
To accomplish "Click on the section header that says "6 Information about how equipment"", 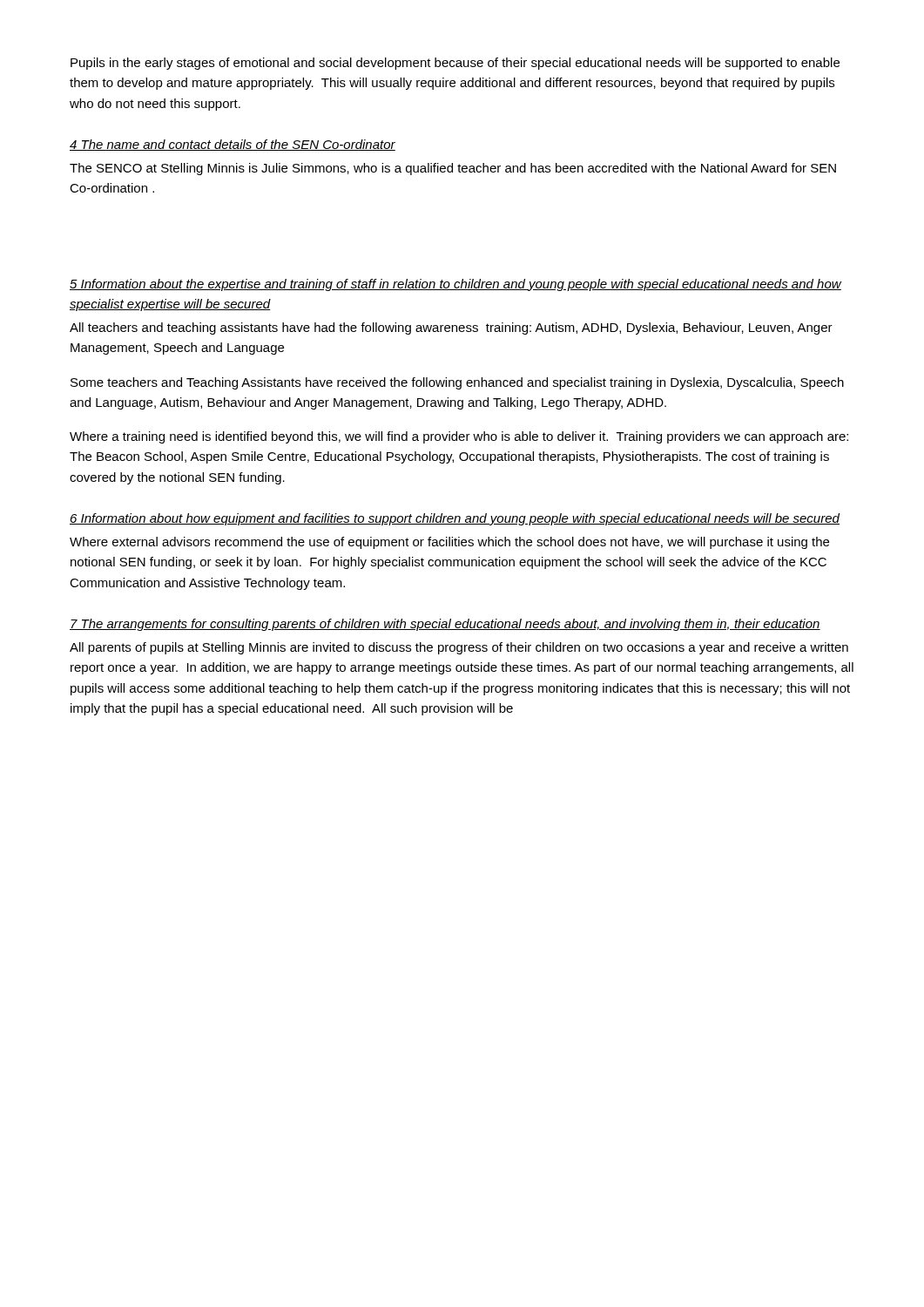I will (x=455, y=518).
